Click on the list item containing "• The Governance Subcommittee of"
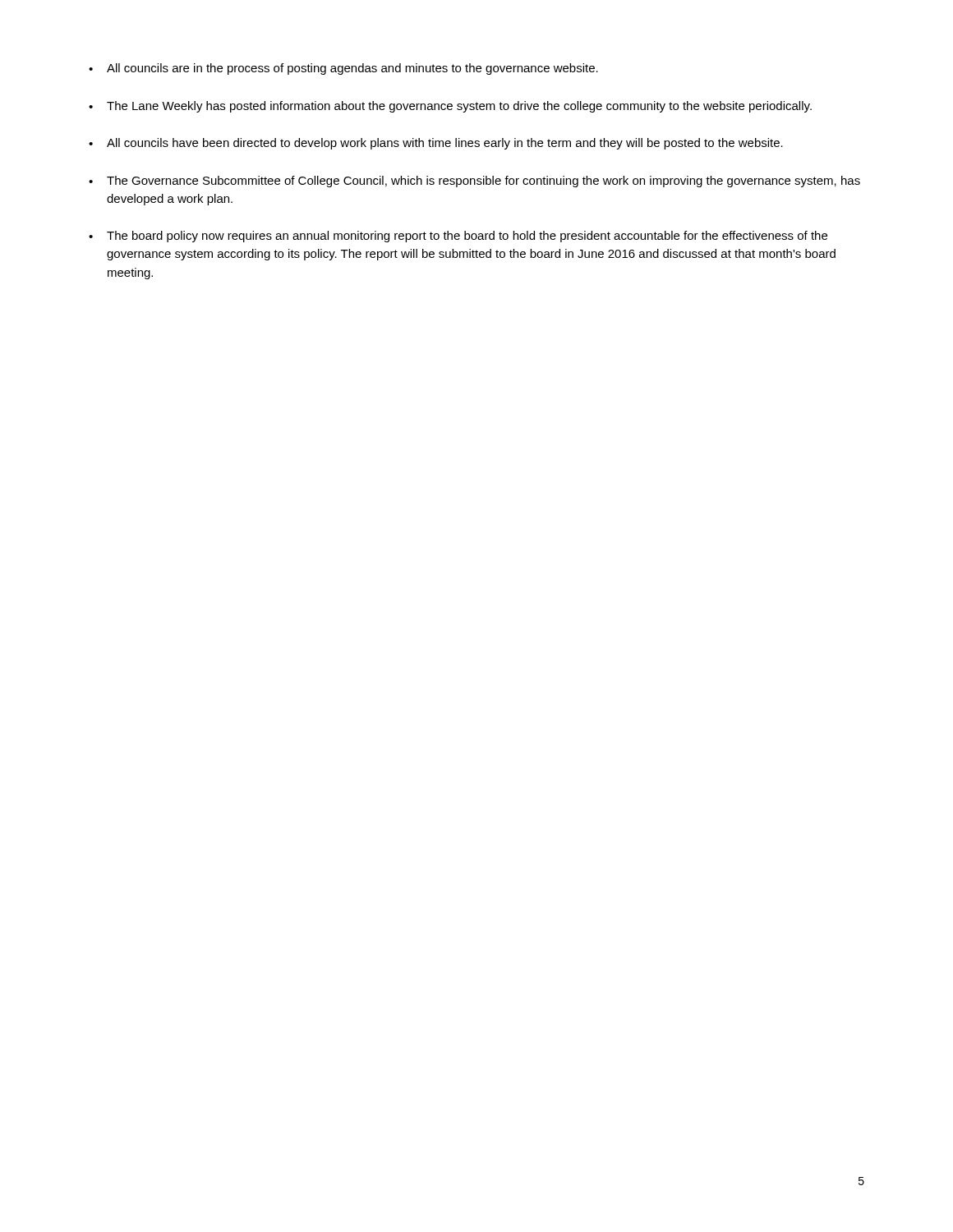Image resolution: width=953 pixels, height=1232 pixels. (476, 190)
